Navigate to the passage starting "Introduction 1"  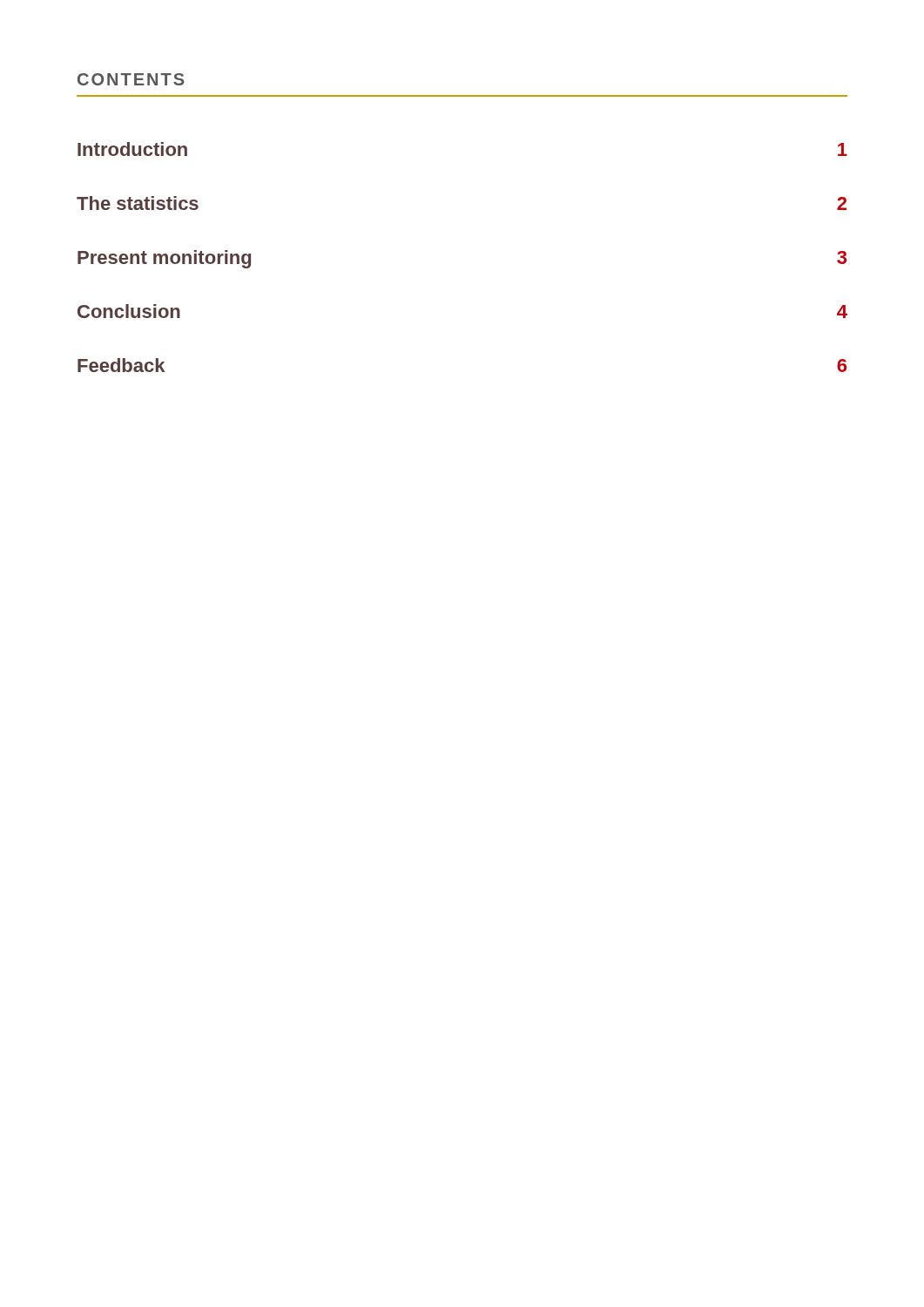pyautogui.click(x=135, y=149)
